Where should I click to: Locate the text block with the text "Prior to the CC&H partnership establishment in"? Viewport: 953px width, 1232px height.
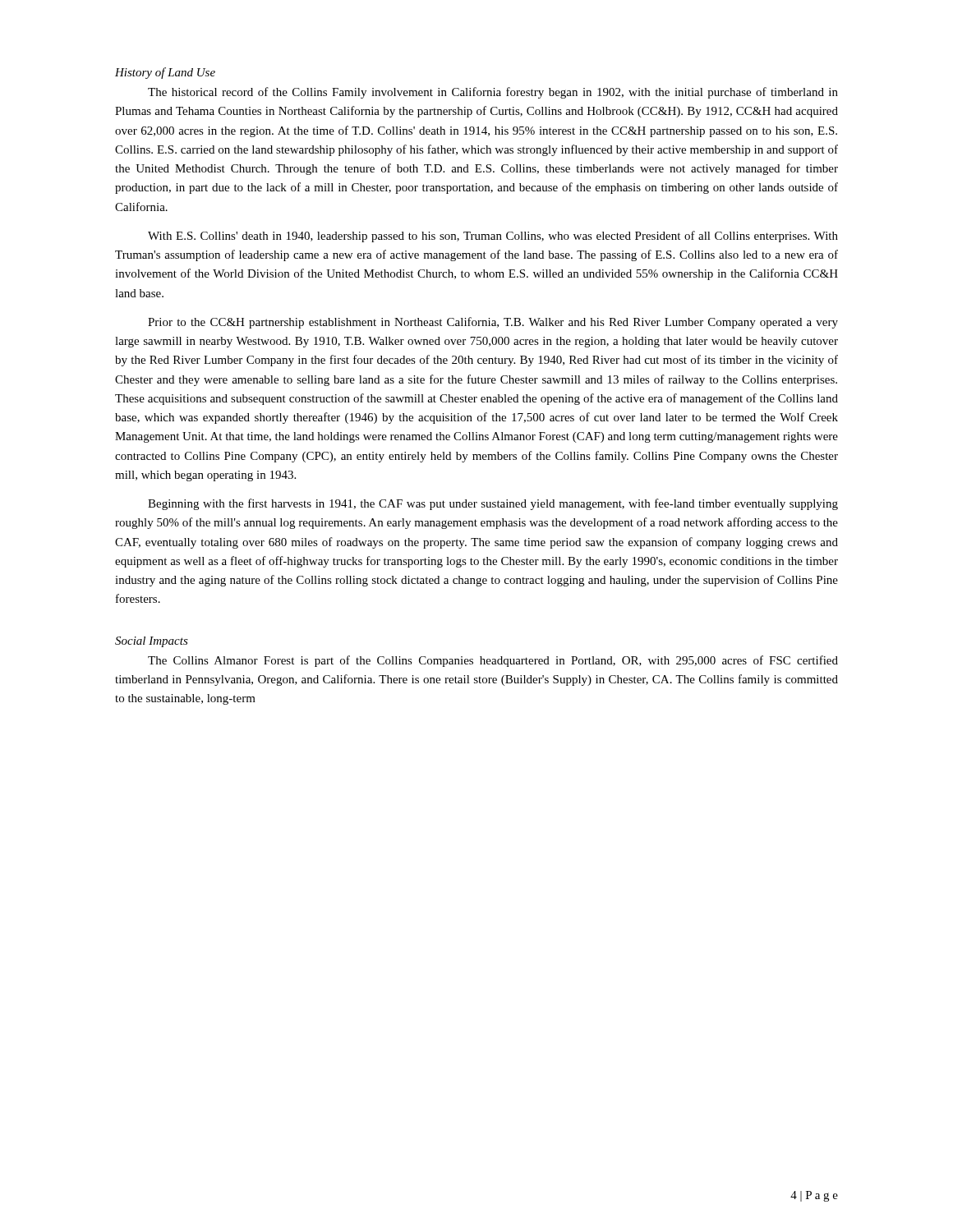(x=476, y=399)
